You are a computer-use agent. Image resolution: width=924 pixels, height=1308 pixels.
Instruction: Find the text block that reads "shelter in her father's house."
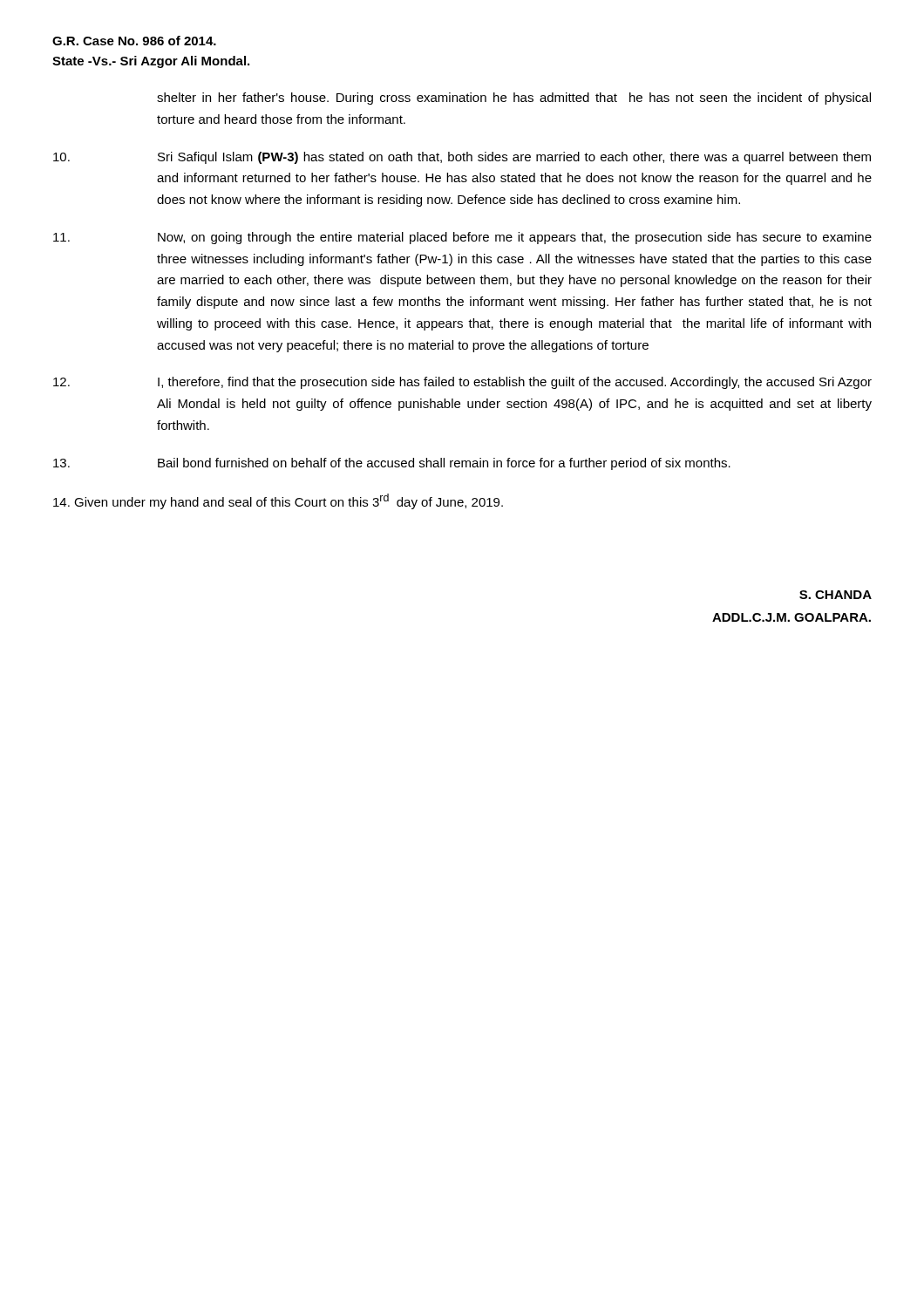tap(514, 108)
